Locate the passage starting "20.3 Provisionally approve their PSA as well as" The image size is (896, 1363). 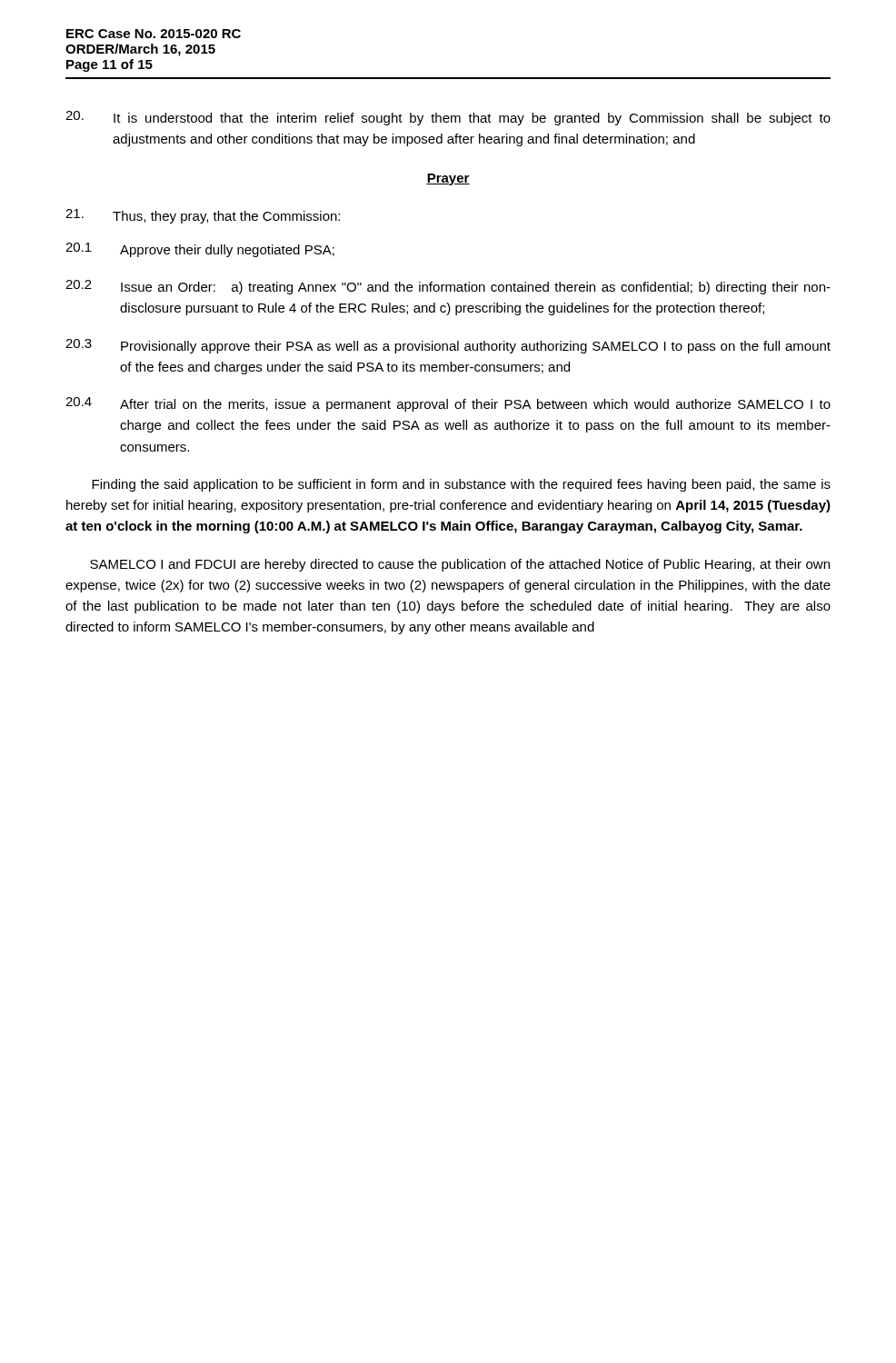coord(448,356)
